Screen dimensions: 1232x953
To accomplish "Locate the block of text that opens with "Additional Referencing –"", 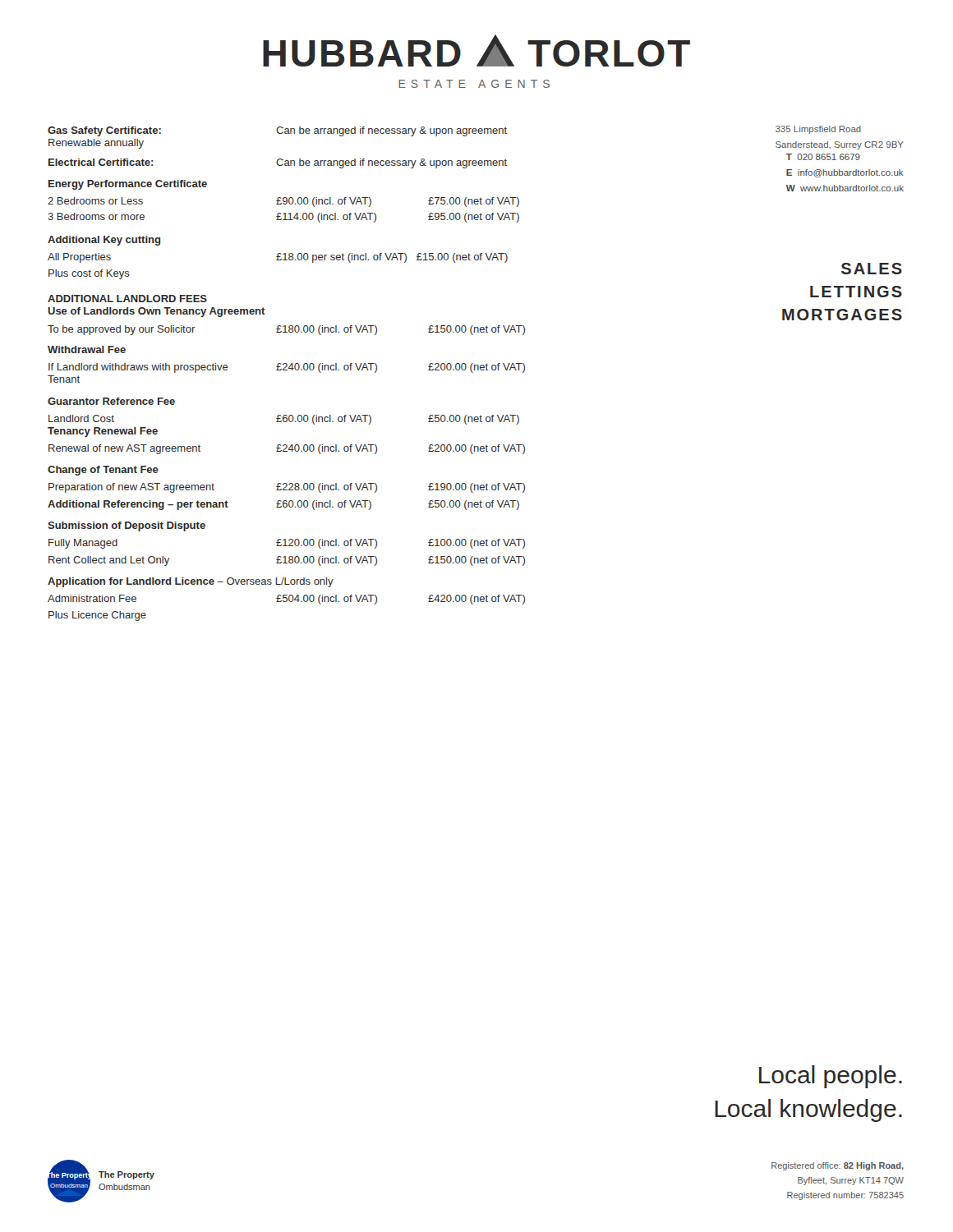I will pos(284,504).
